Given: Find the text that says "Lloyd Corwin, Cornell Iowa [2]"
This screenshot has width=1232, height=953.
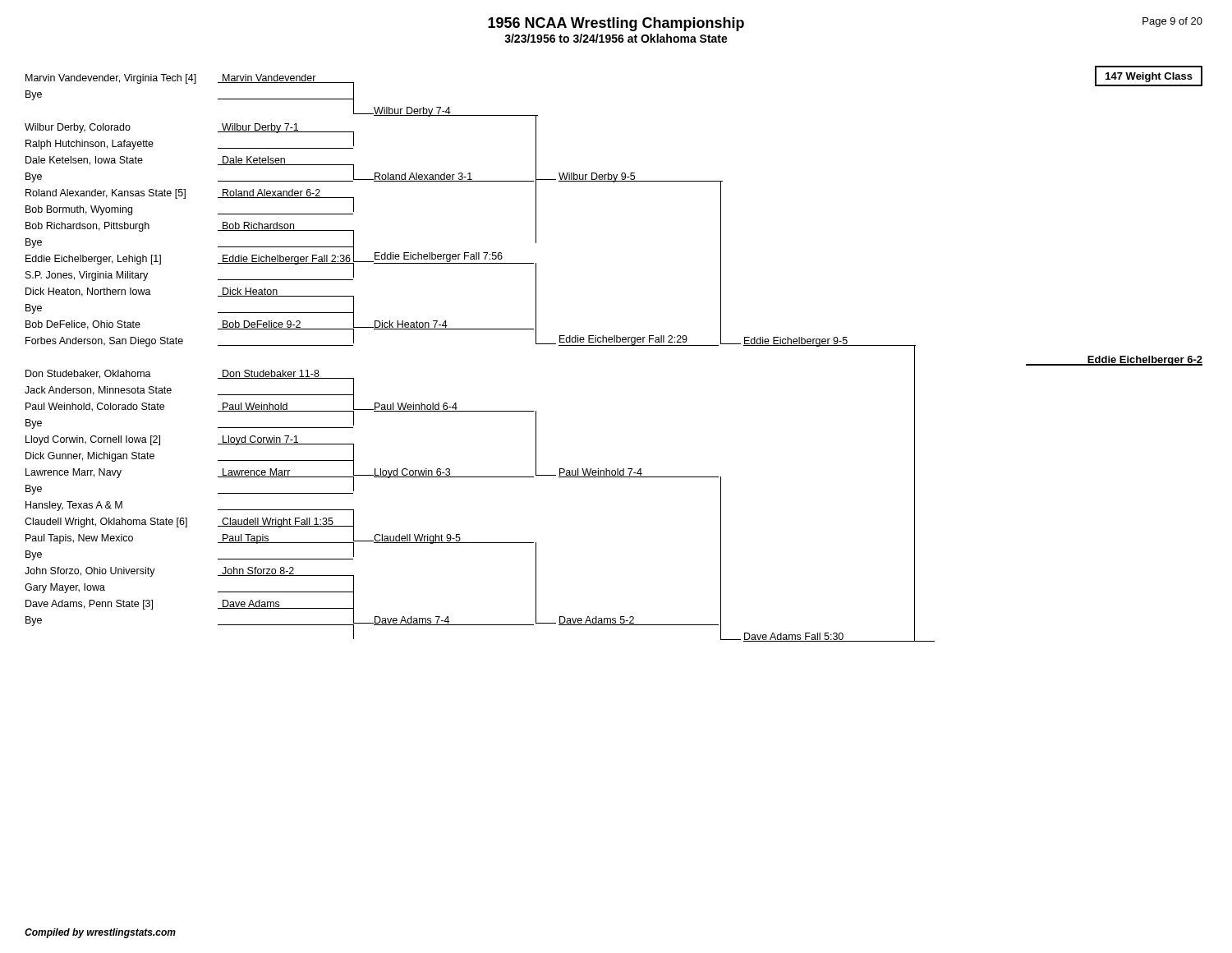Looking at the screenshot, I should pyautogui.click(x=93, y=440).
